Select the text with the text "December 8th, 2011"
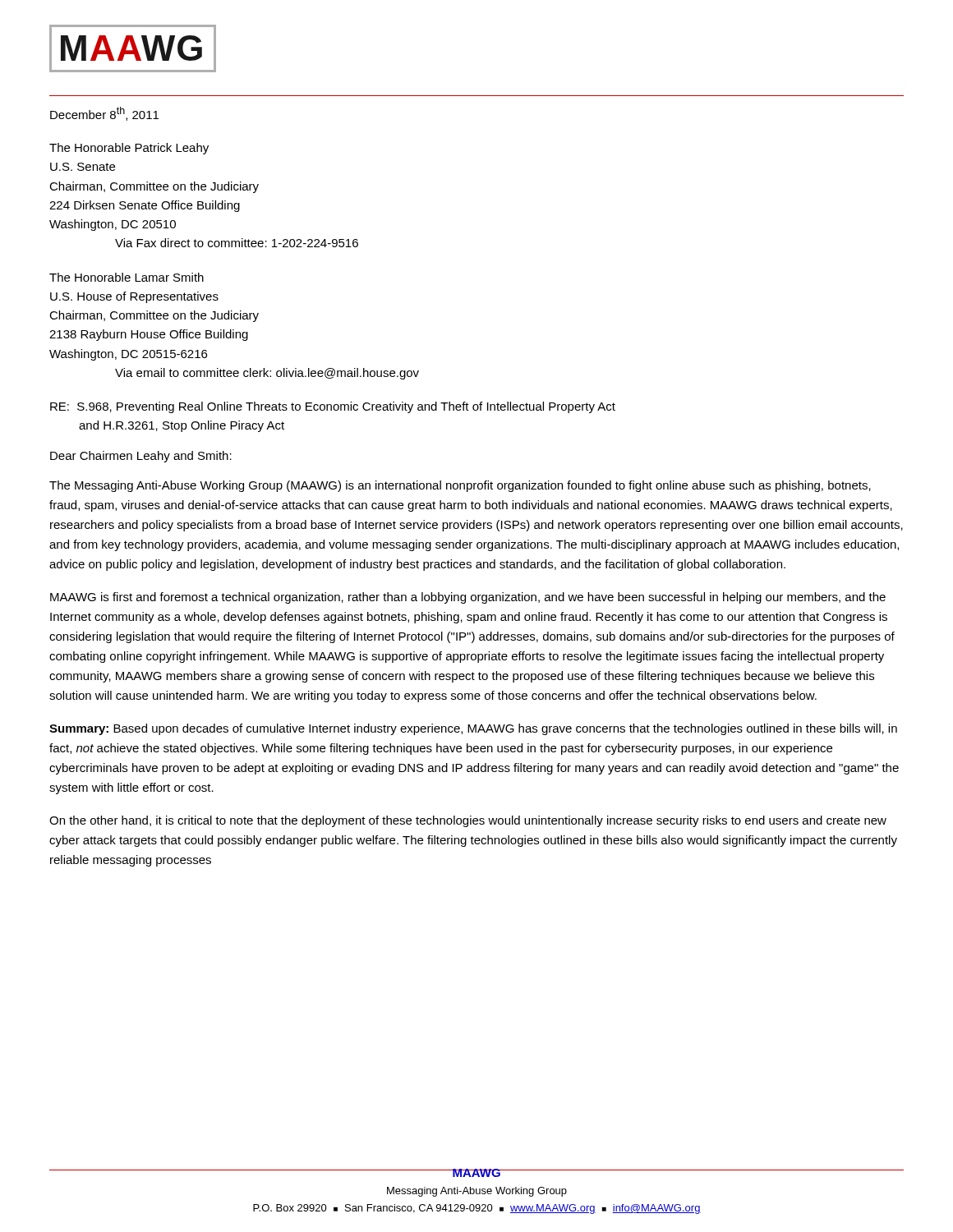Image resolution: width=953 pixels, height=1232 pixels. [104, 113]
